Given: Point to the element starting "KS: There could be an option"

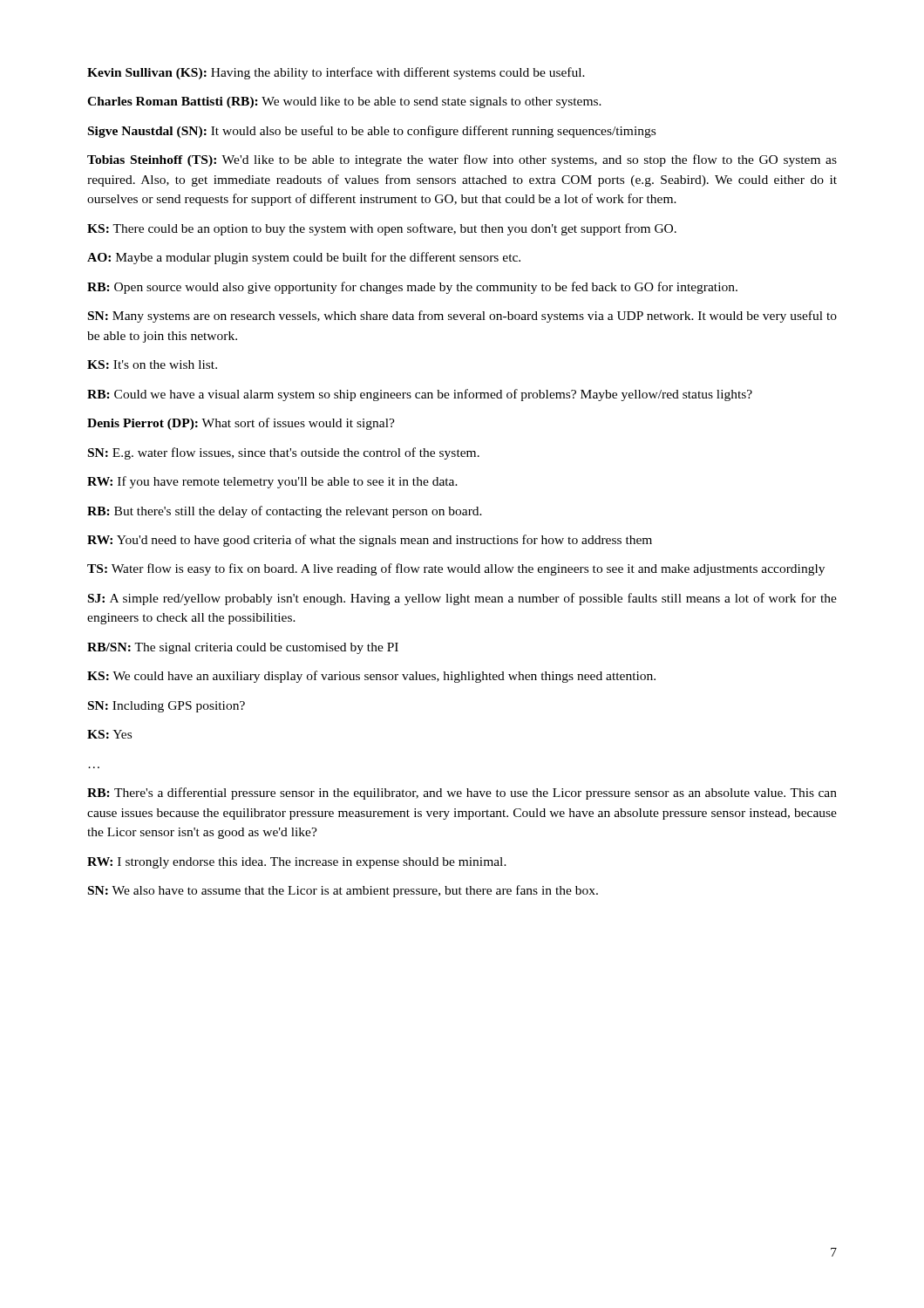Looking at the screenshot, I should [x=382, y=228].
